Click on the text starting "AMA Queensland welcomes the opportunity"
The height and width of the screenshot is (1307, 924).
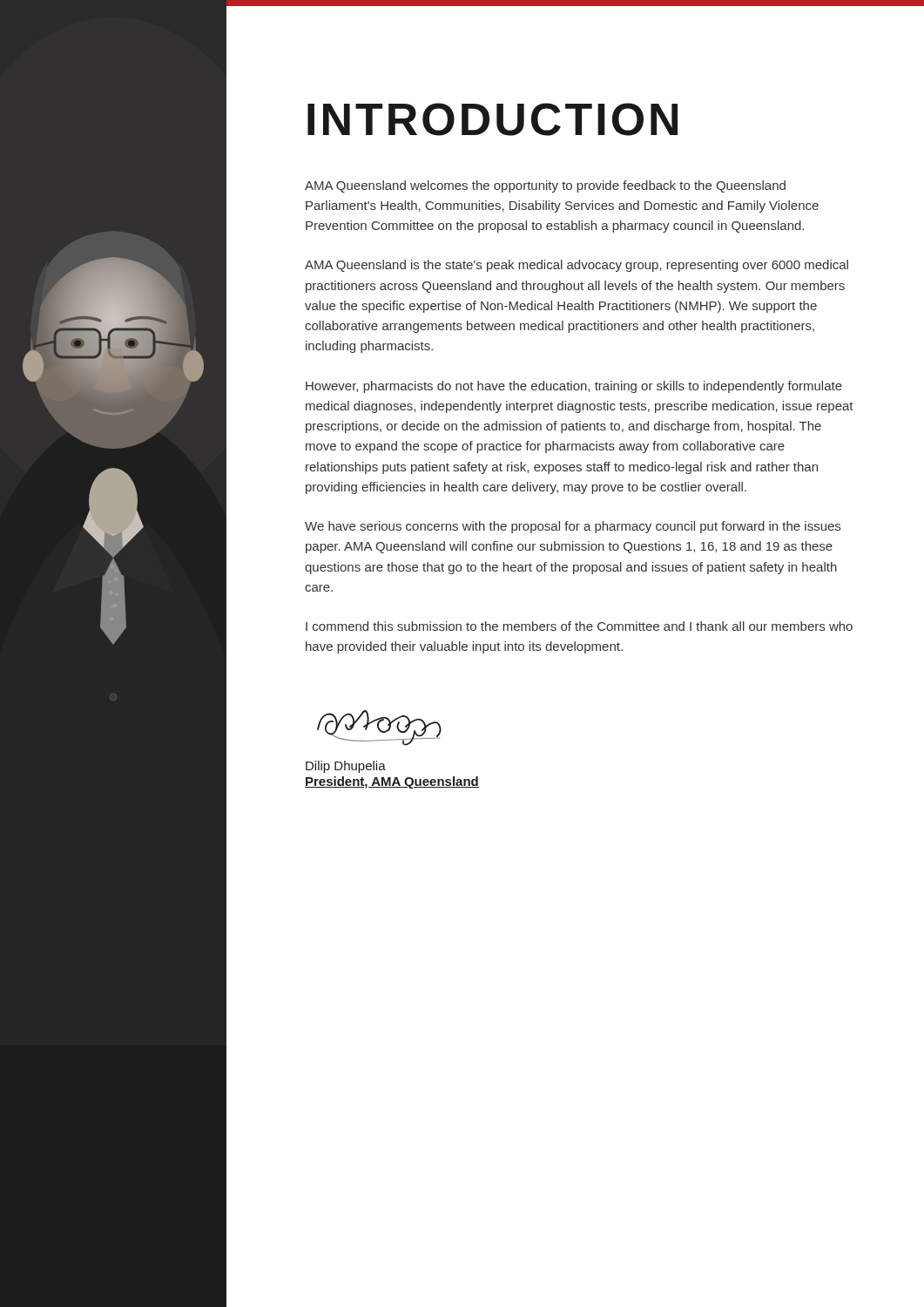tap(562, 205)
